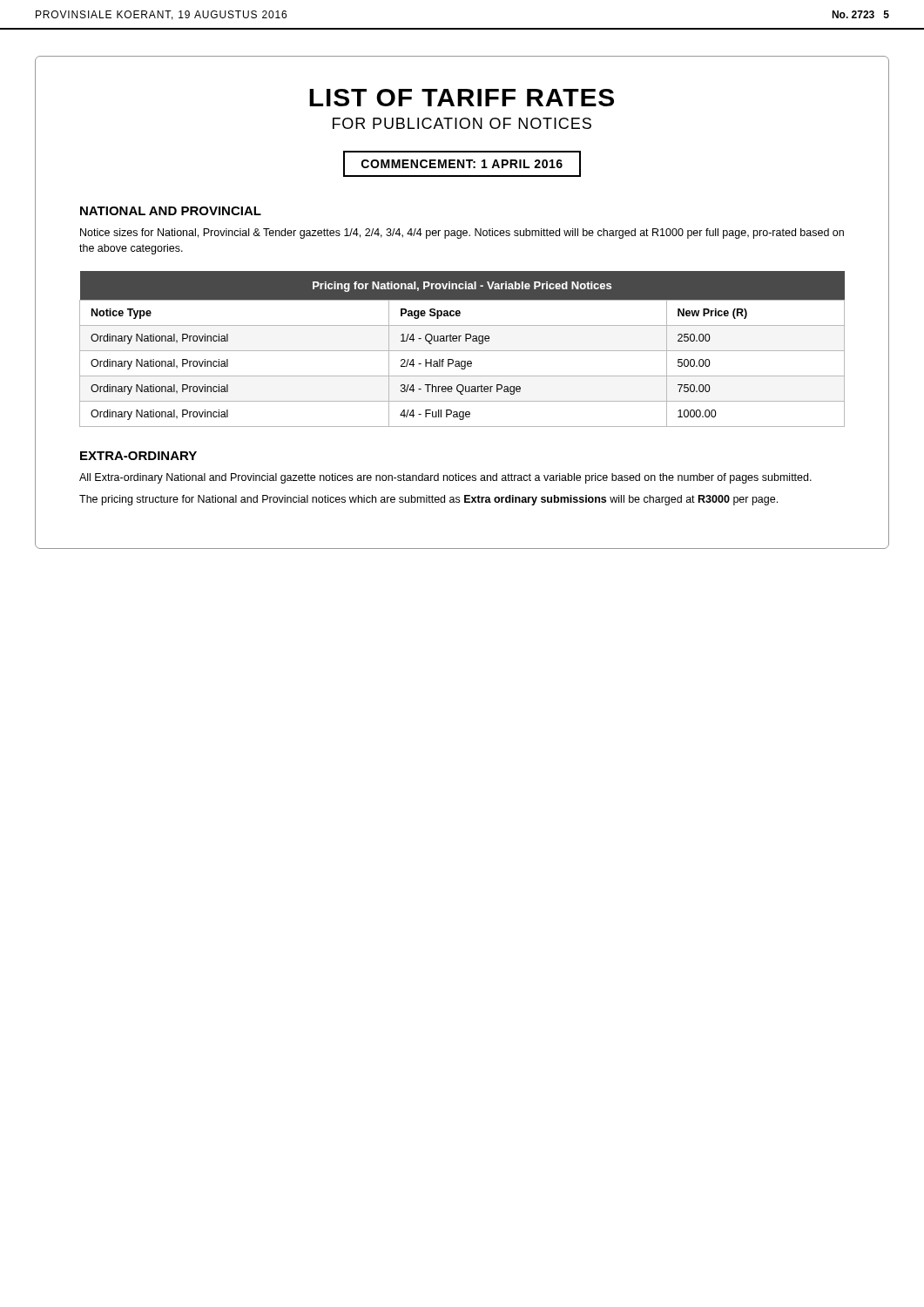This screenshot has width=924, height=1307.
Task: Where is the passage that starts "Notice sizes for National, Provincial & Tender"?
Action: point(462,240)
